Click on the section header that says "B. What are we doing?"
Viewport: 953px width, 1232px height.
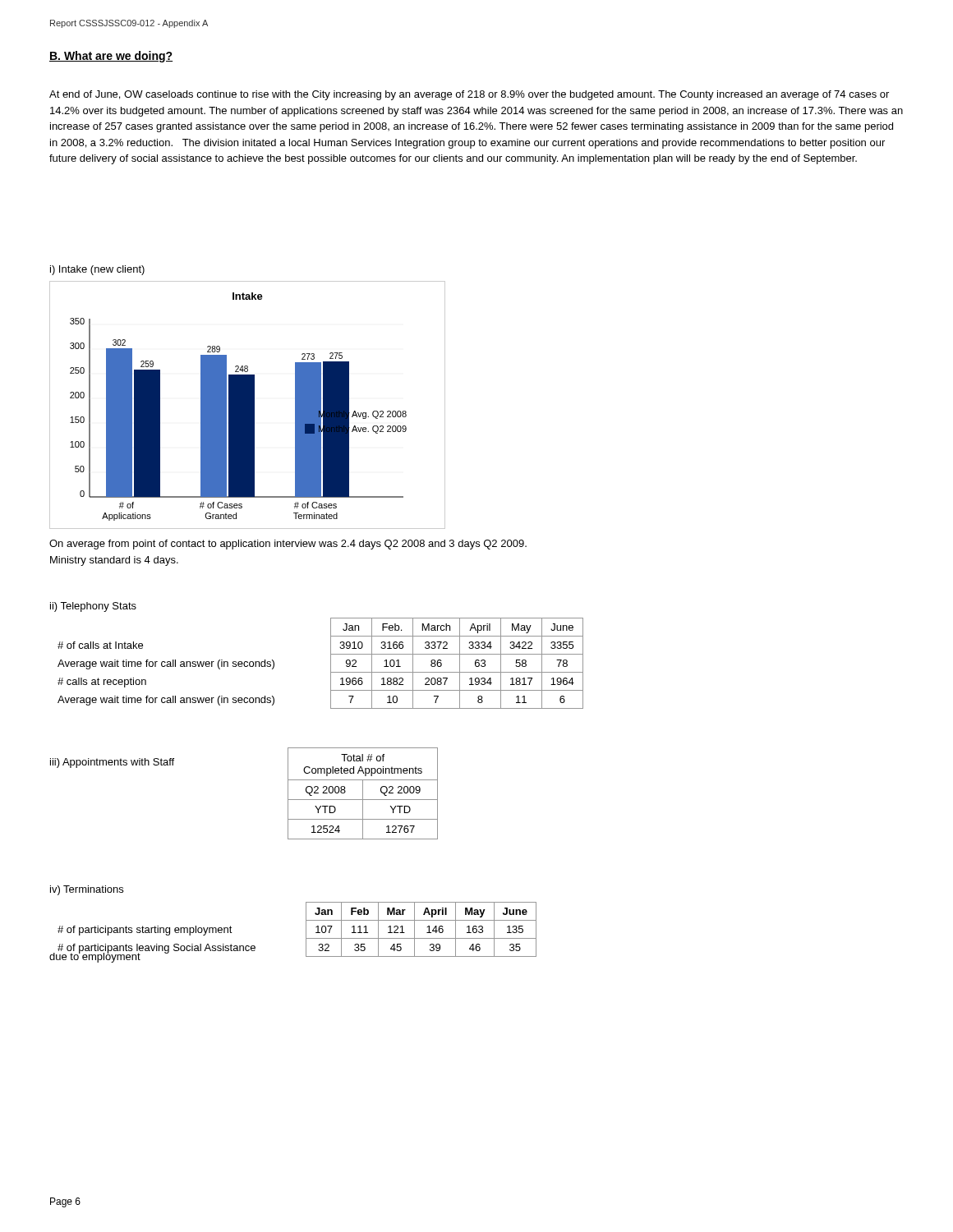111,56
